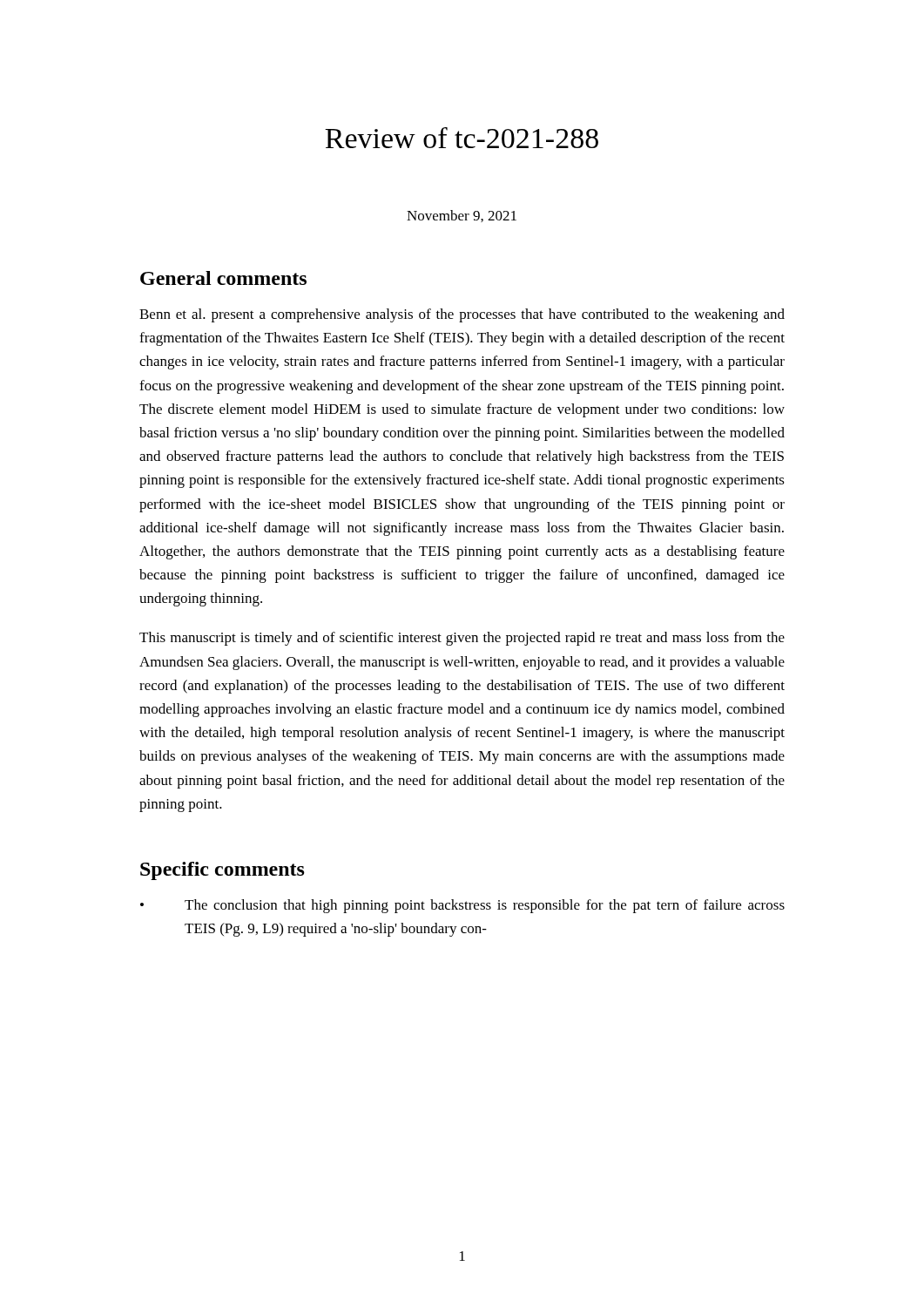Locate the block of text that opens with "This manuscript is timely and of scientific interest"
Viewport: 924px width, 1307px height.
coord(462,721)
